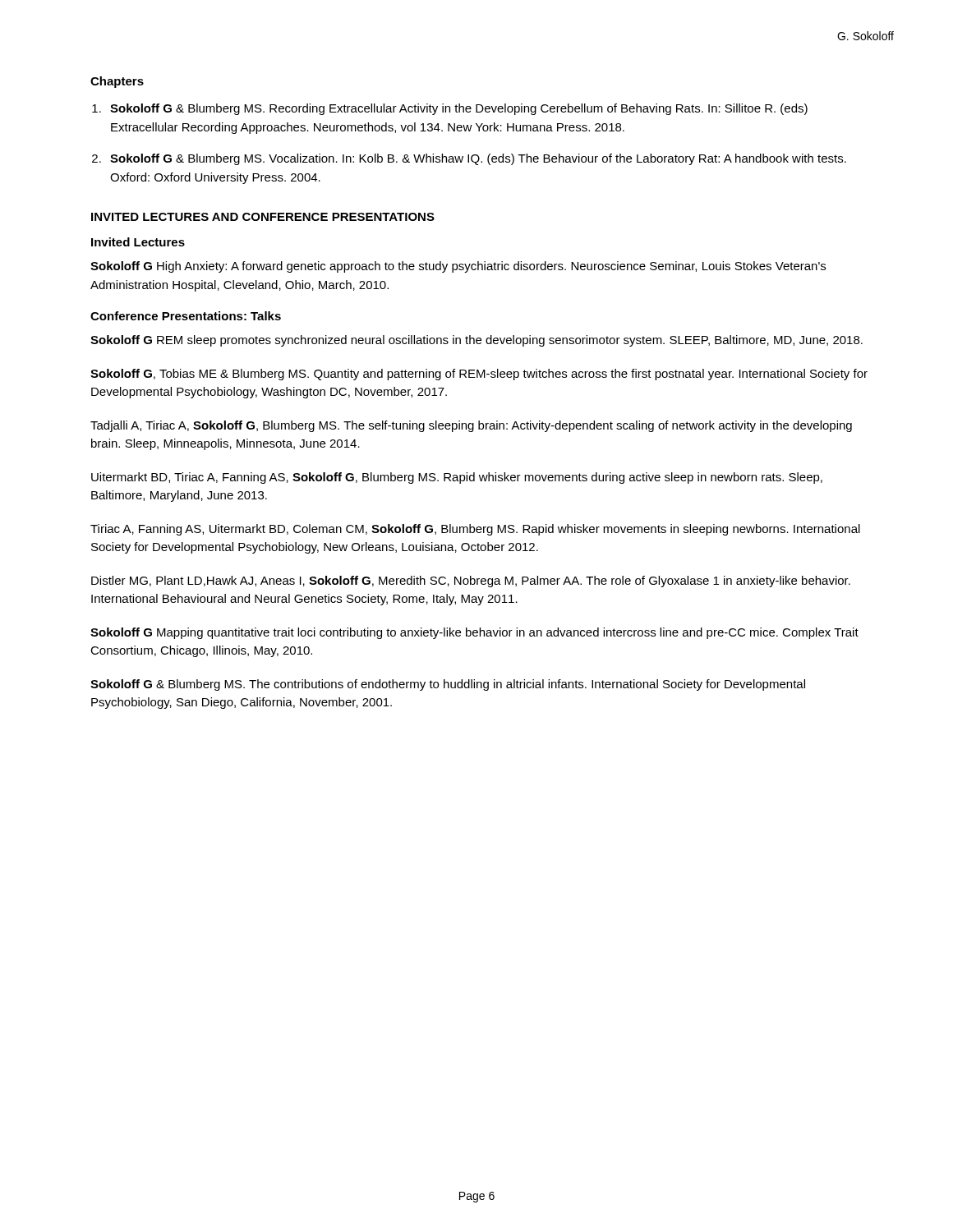
Task: Locate the section header that reads "Invited Lectures"
Action: (x=138, y=242)
